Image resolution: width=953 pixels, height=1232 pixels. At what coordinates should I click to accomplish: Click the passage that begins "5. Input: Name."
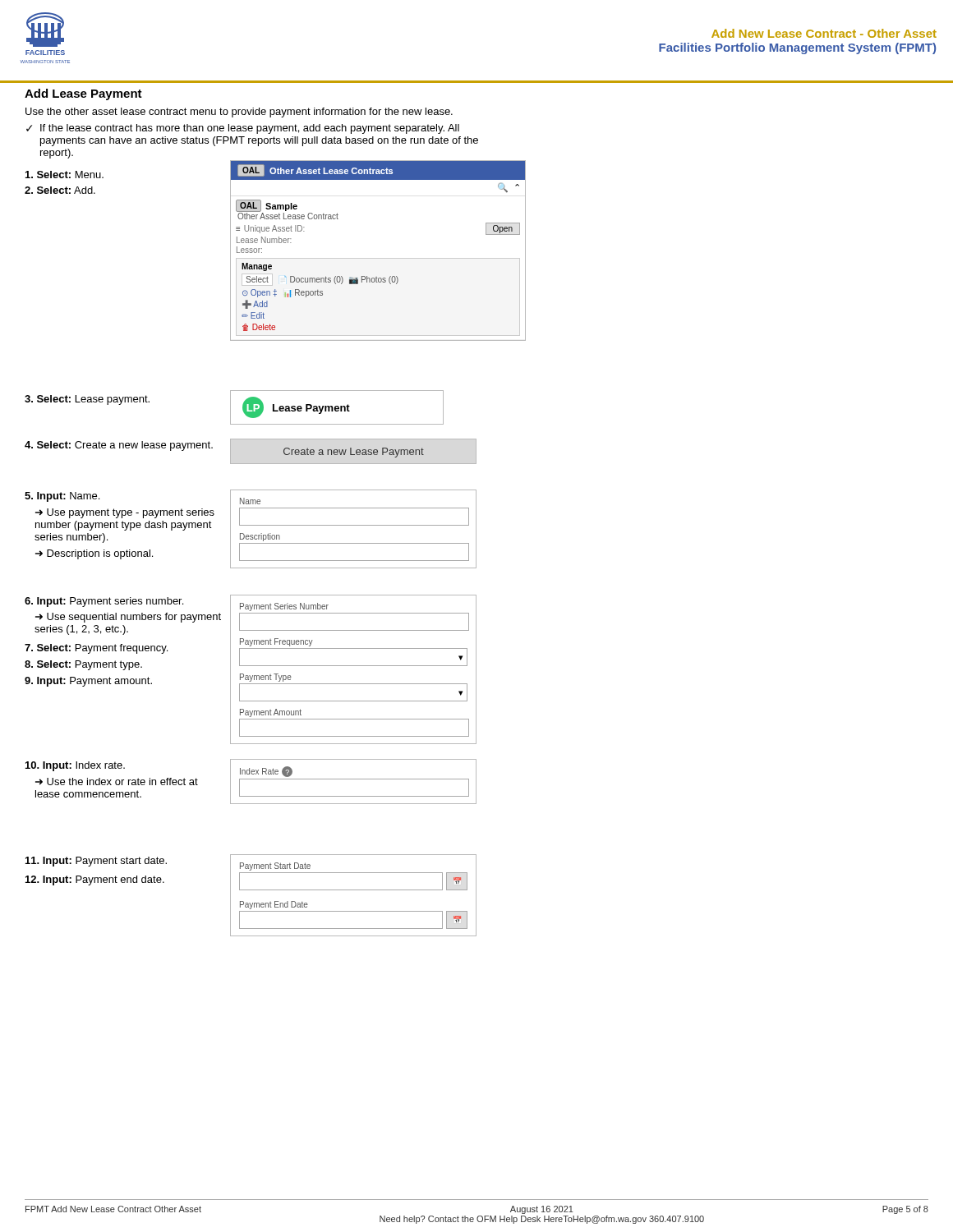[x=123, y=524]
